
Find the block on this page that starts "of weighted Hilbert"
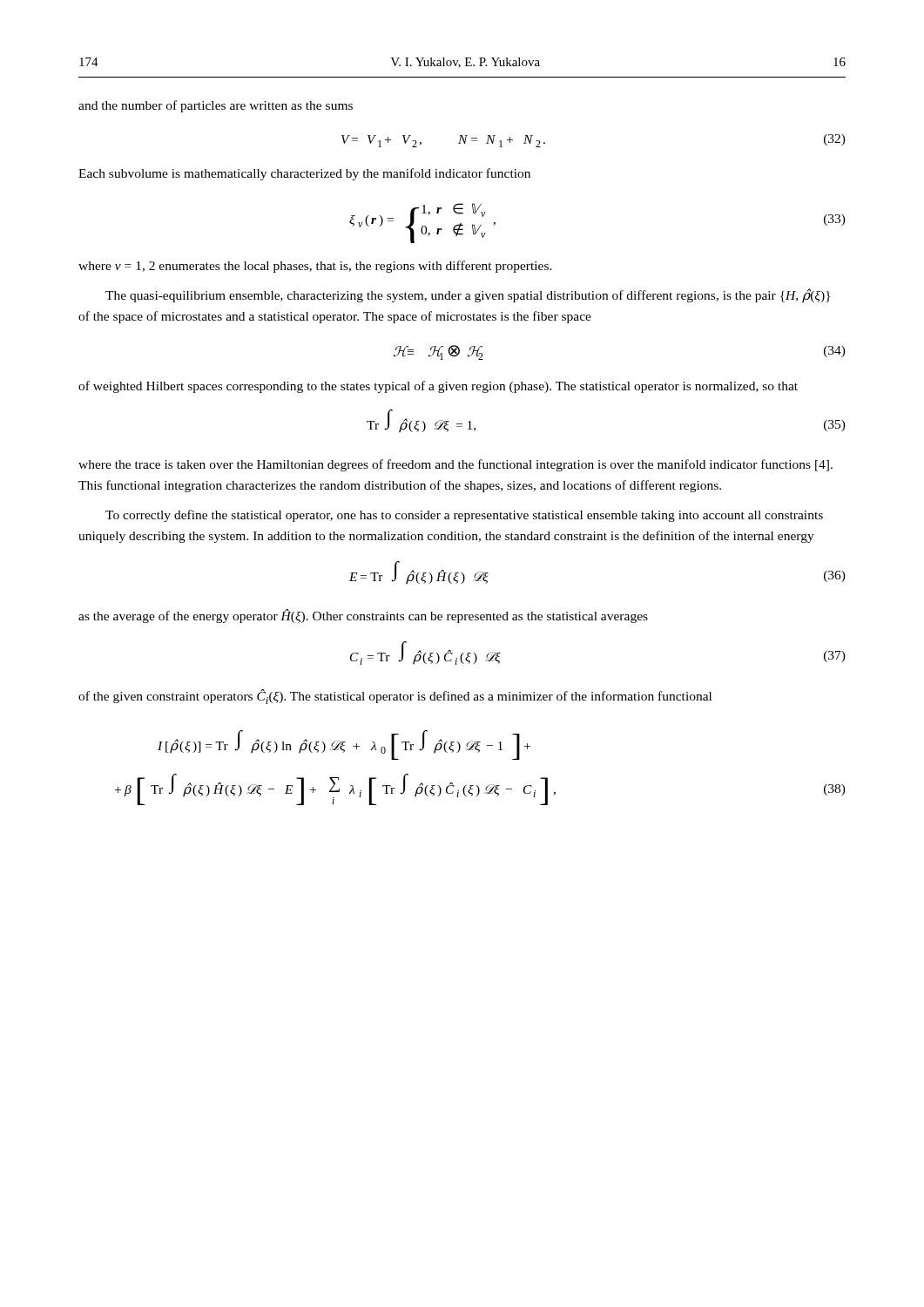(x=438, y=386)
